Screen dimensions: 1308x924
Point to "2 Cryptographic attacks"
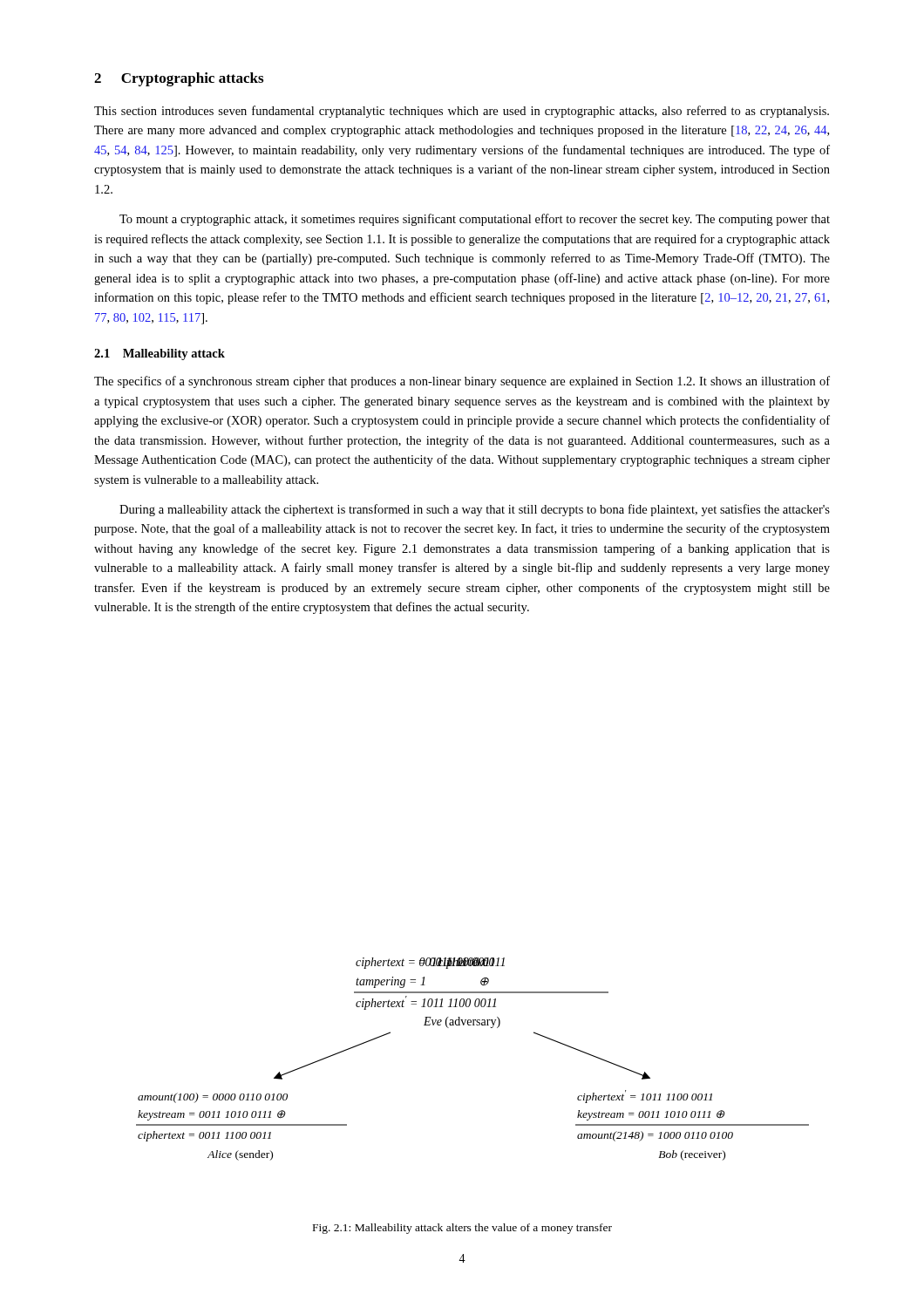point(179,78)
